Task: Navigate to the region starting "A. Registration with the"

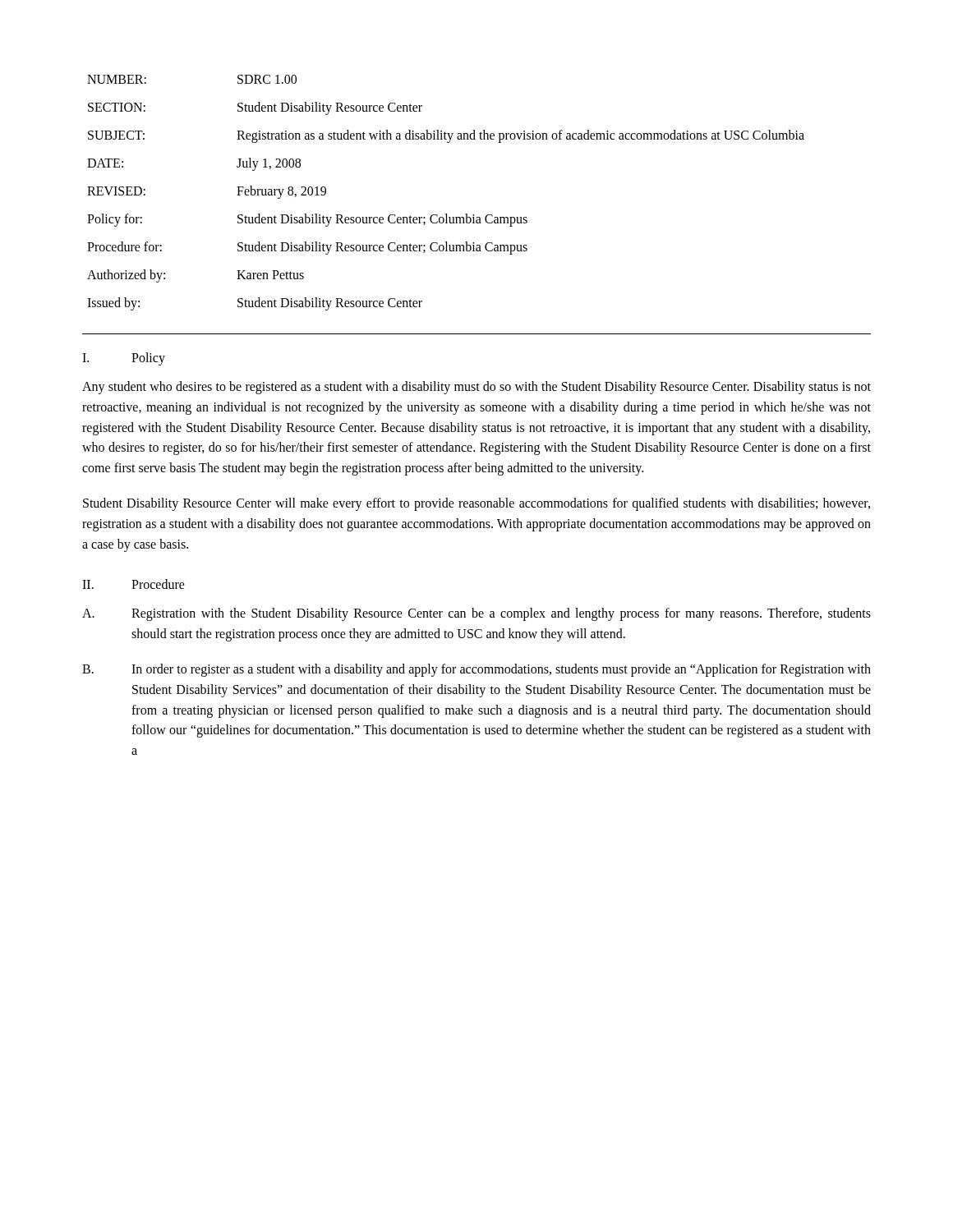Action: click(x=476, y=624)
